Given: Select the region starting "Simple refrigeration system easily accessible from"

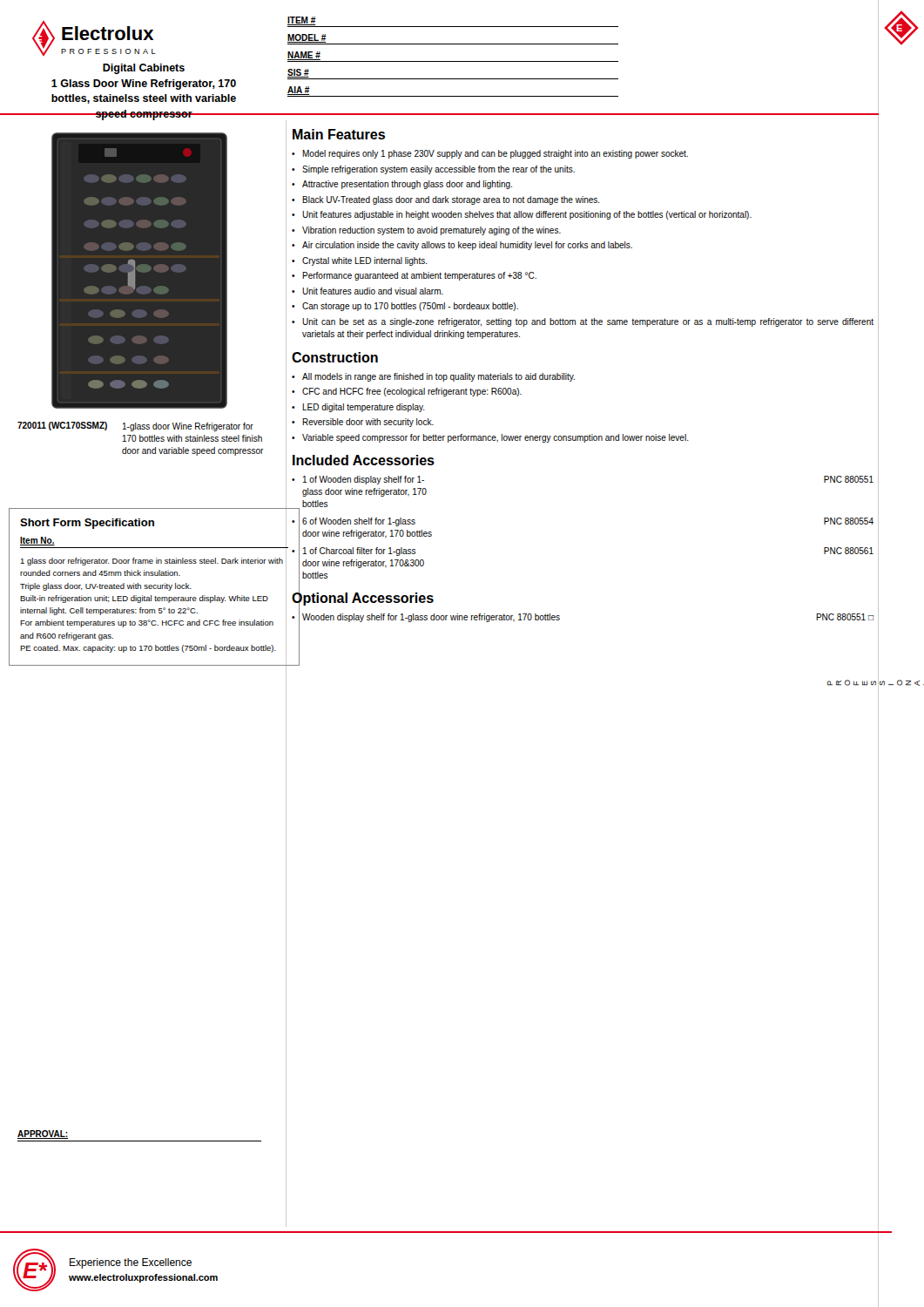Looking at the screenshot, I should pyautogui.click(x=439, y=169).
